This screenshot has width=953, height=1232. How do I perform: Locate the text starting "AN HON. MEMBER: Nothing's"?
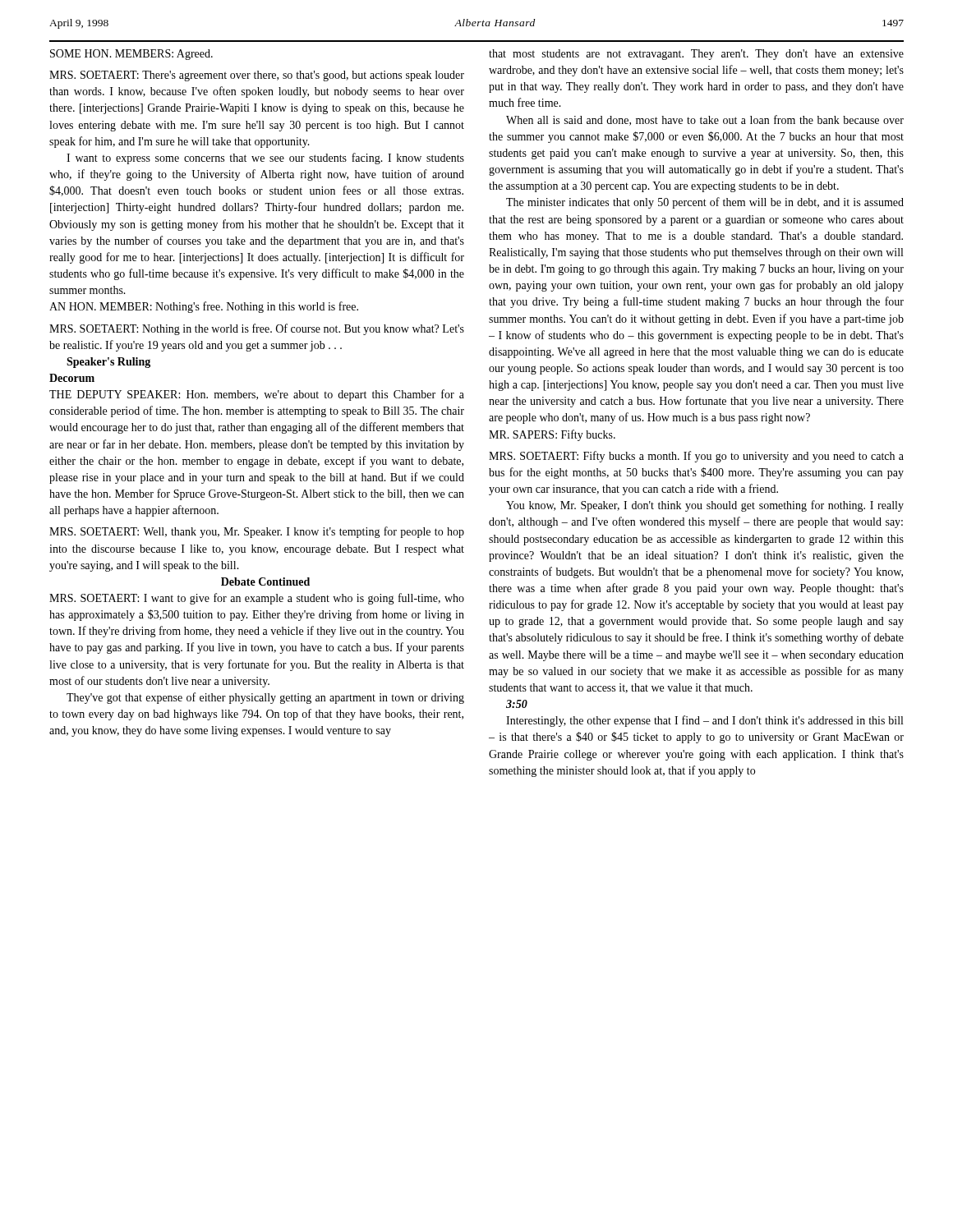pos(257,308)
